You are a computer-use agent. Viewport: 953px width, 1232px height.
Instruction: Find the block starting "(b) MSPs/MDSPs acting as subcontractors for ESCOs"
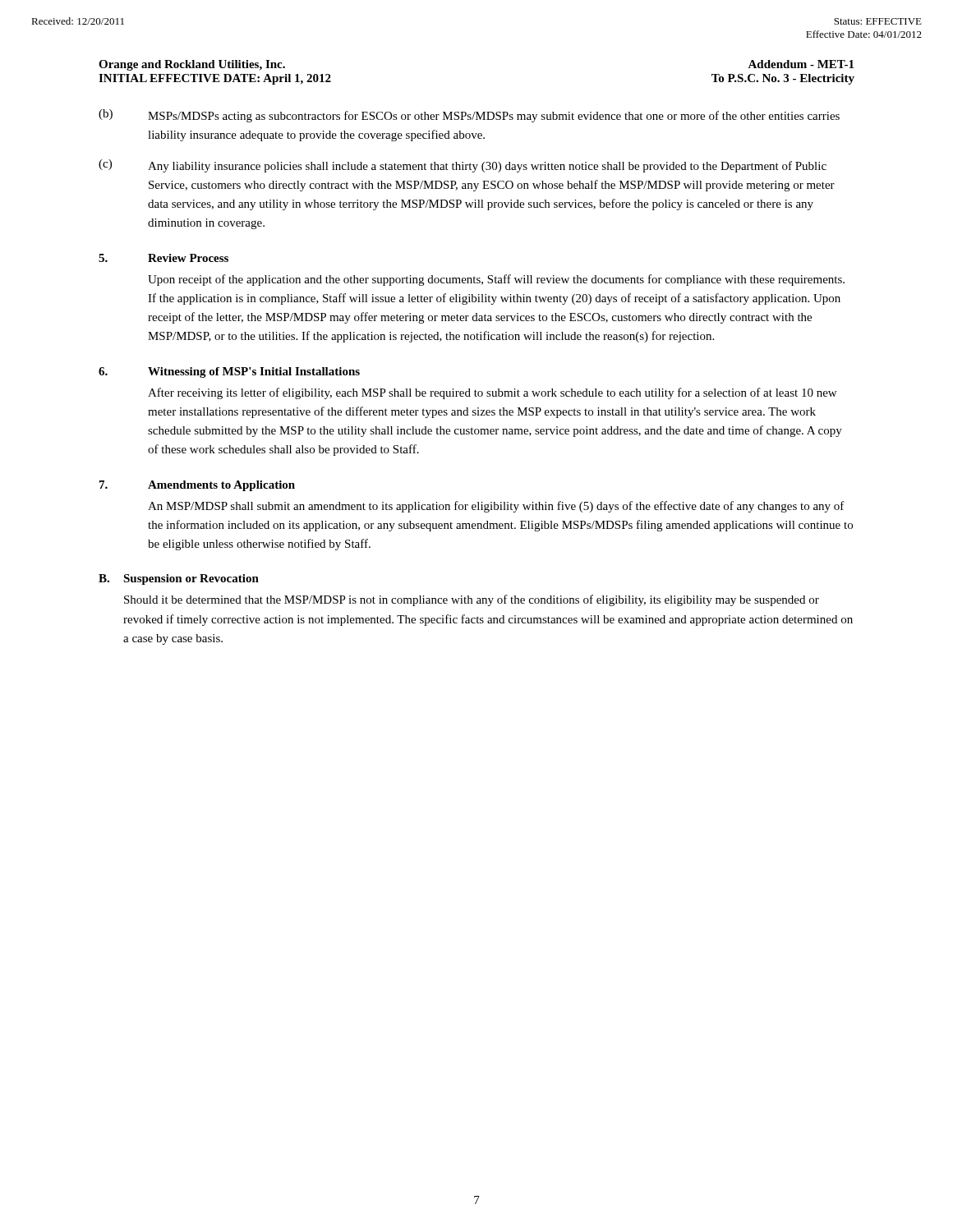pos(476,126)
